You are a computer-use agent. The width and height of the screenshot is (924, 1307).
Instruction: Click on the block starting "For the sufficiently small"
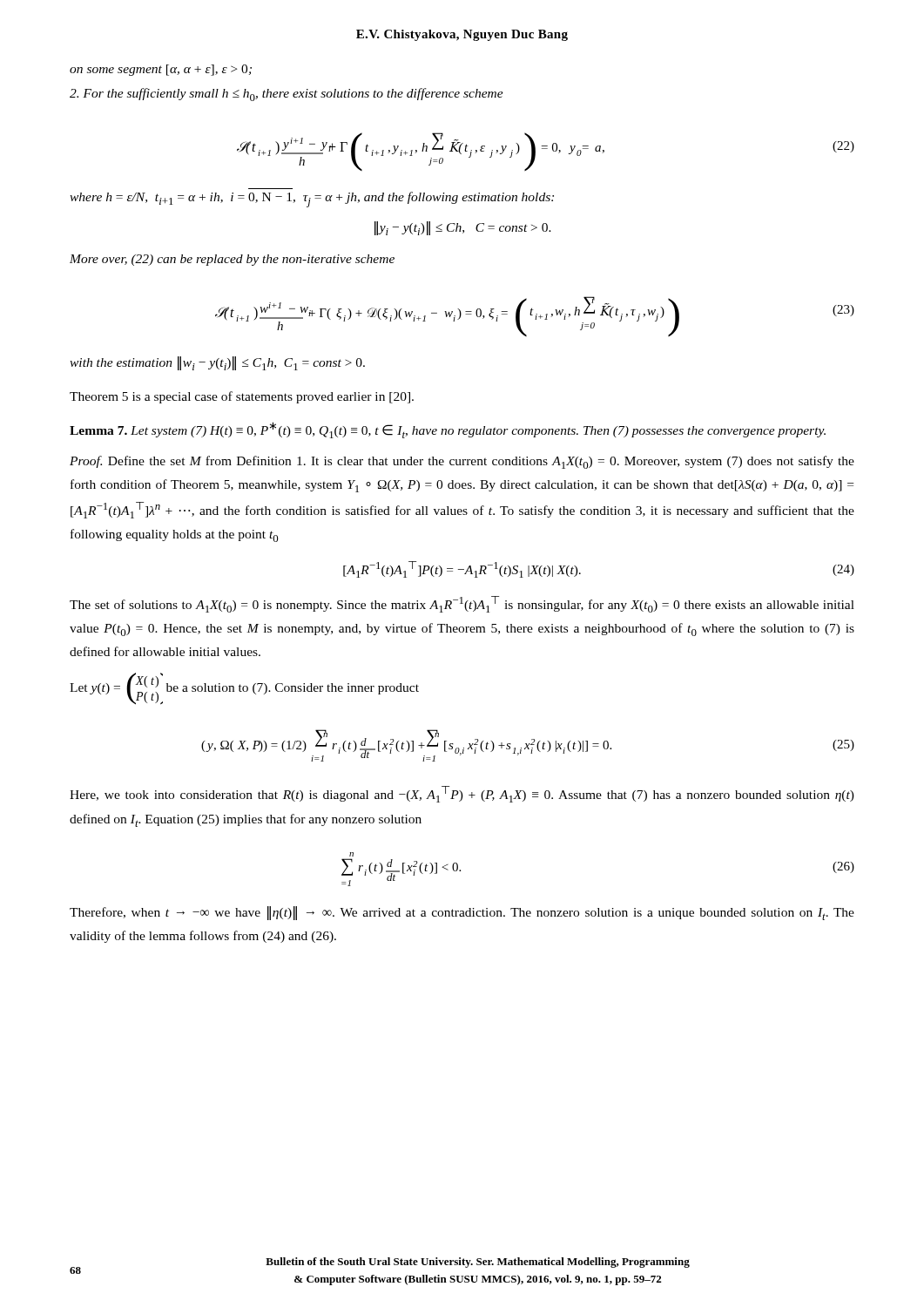pyautogui.click(x=286, y=95)
